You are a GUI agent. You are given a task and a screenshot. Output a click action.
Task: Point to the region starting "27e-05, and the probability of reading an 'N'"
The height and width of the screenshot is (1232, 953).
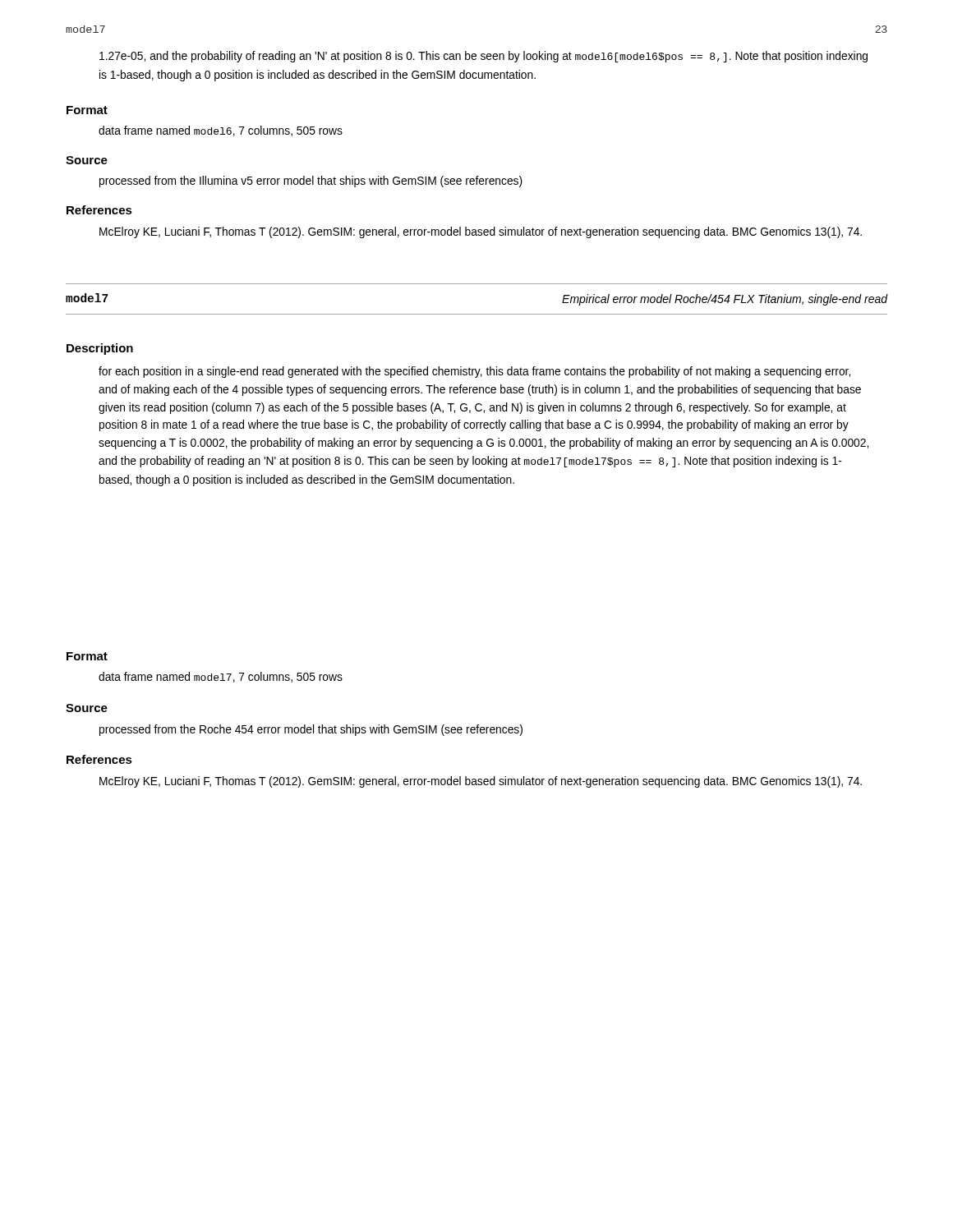pyautogui.click(x=483, y=66)
